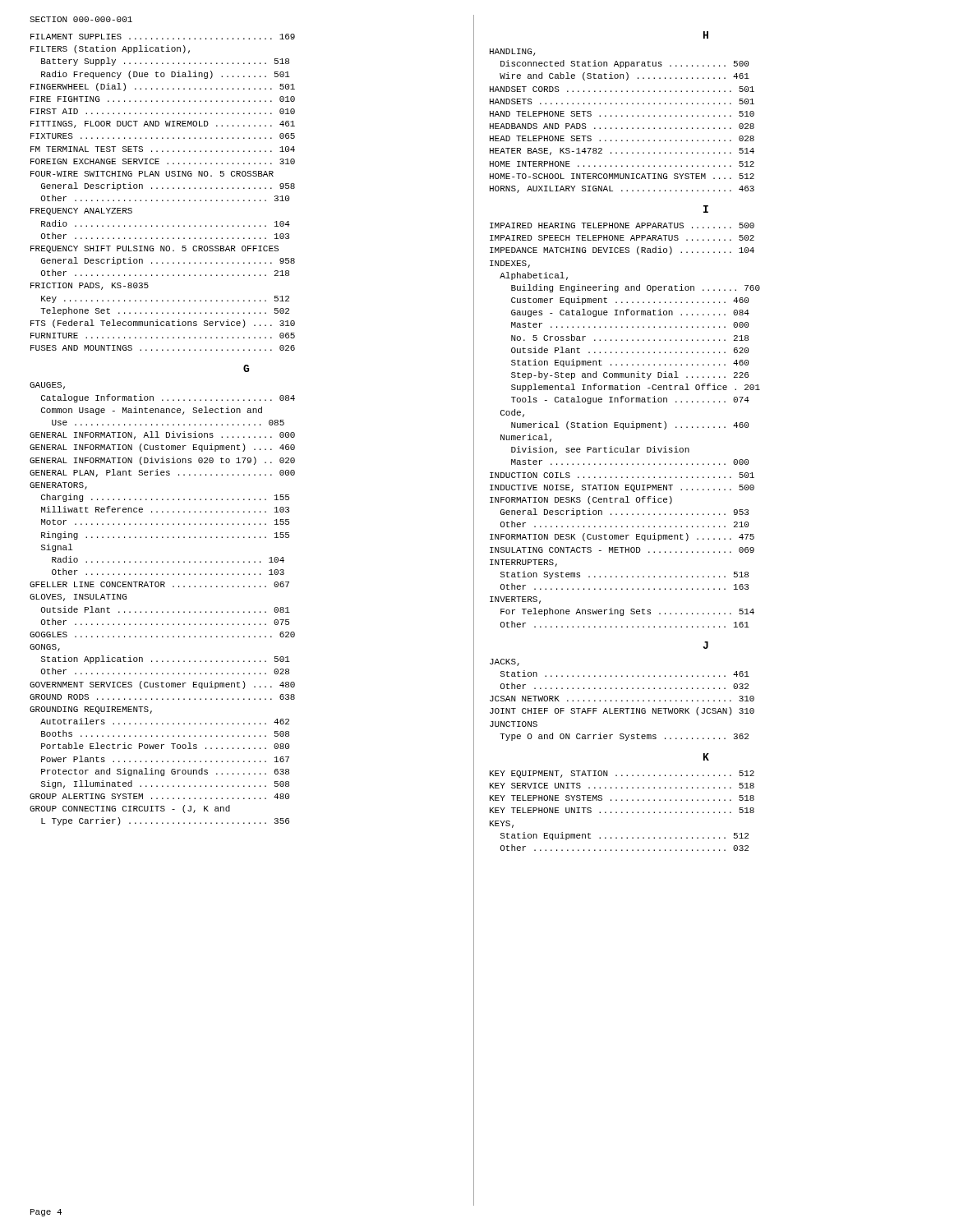Find "FTS (Federal Telecommunications Service)" on this page

[247, 324]
